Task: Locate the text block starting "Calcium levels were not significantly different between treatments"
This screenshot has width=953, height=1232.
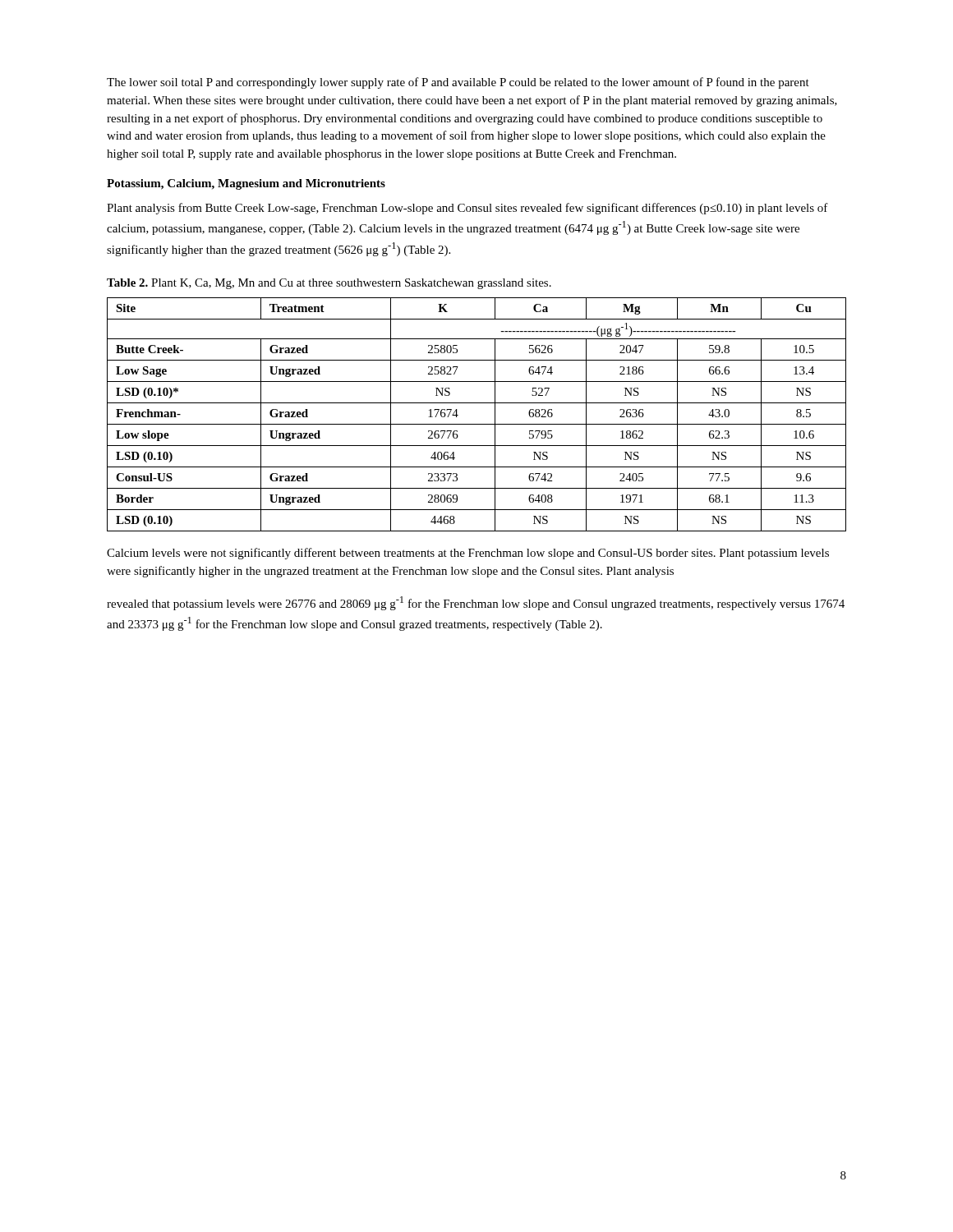Action: pyautogui.click(x=476, y=563)
